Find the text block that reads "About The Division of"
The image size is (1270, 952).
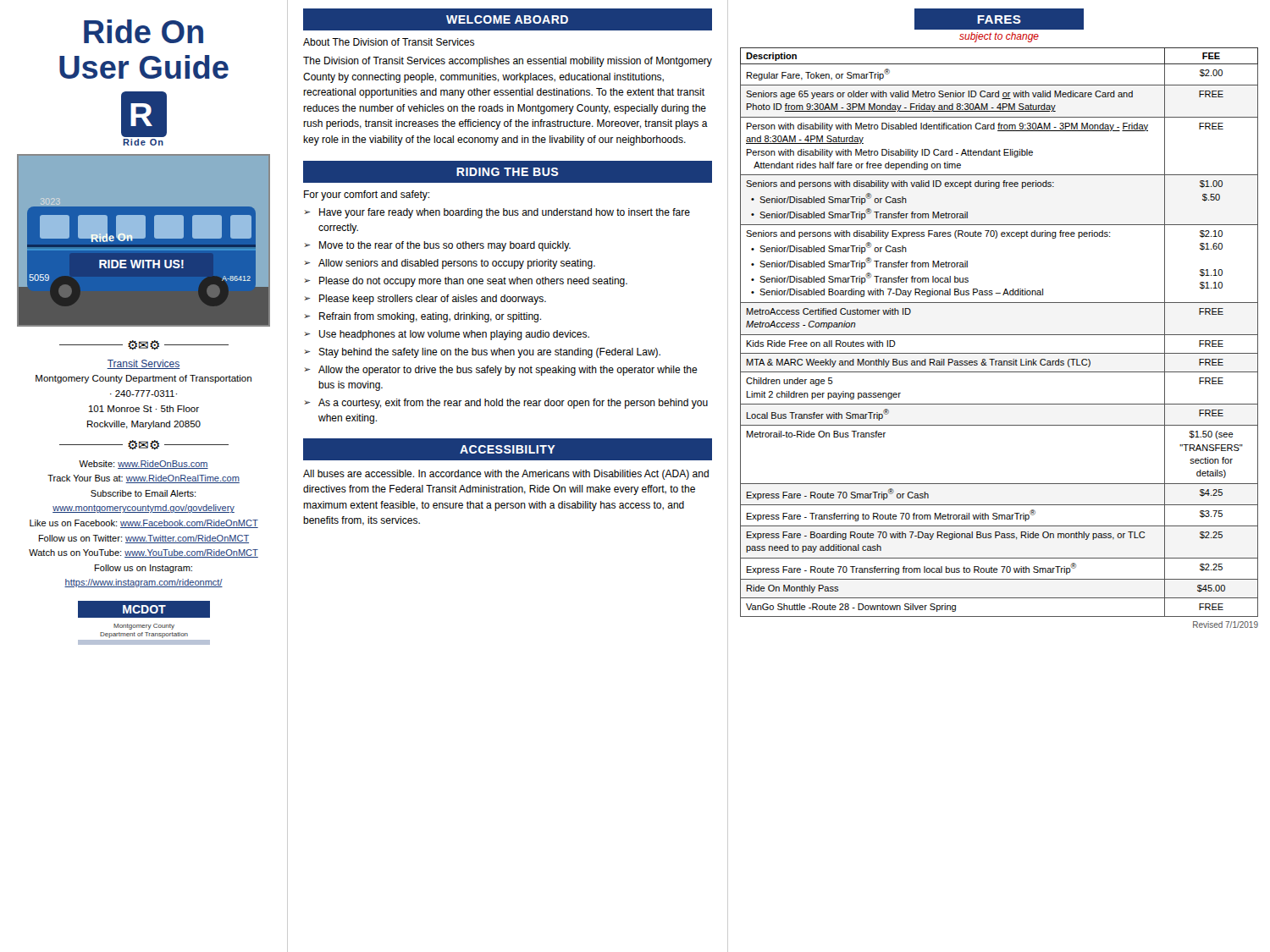click(x=389, y=42)
